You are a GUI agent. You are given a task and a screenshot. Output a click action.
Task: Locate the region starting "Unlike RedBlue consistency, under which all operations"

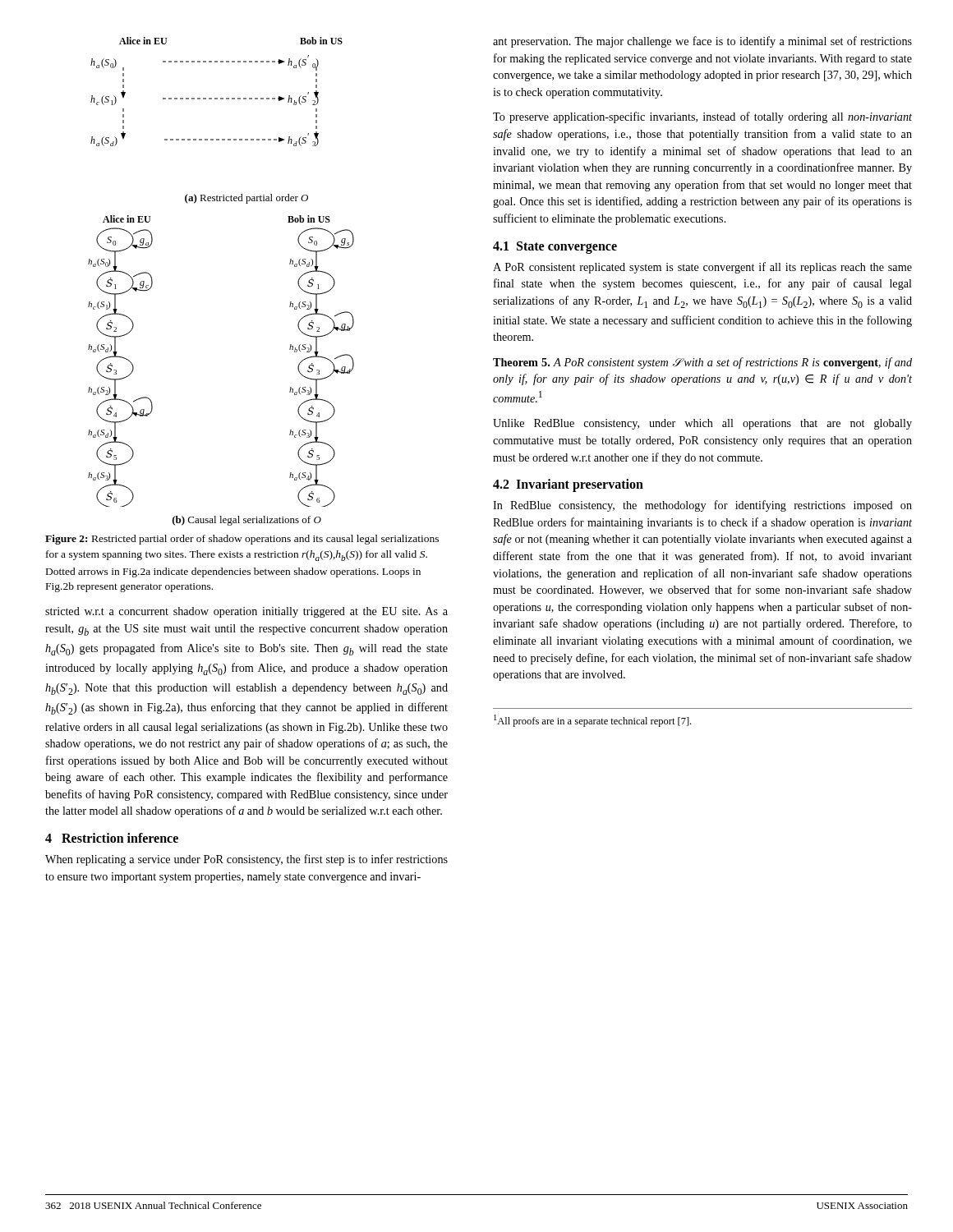pyautogui.click(x=702, y=440)
